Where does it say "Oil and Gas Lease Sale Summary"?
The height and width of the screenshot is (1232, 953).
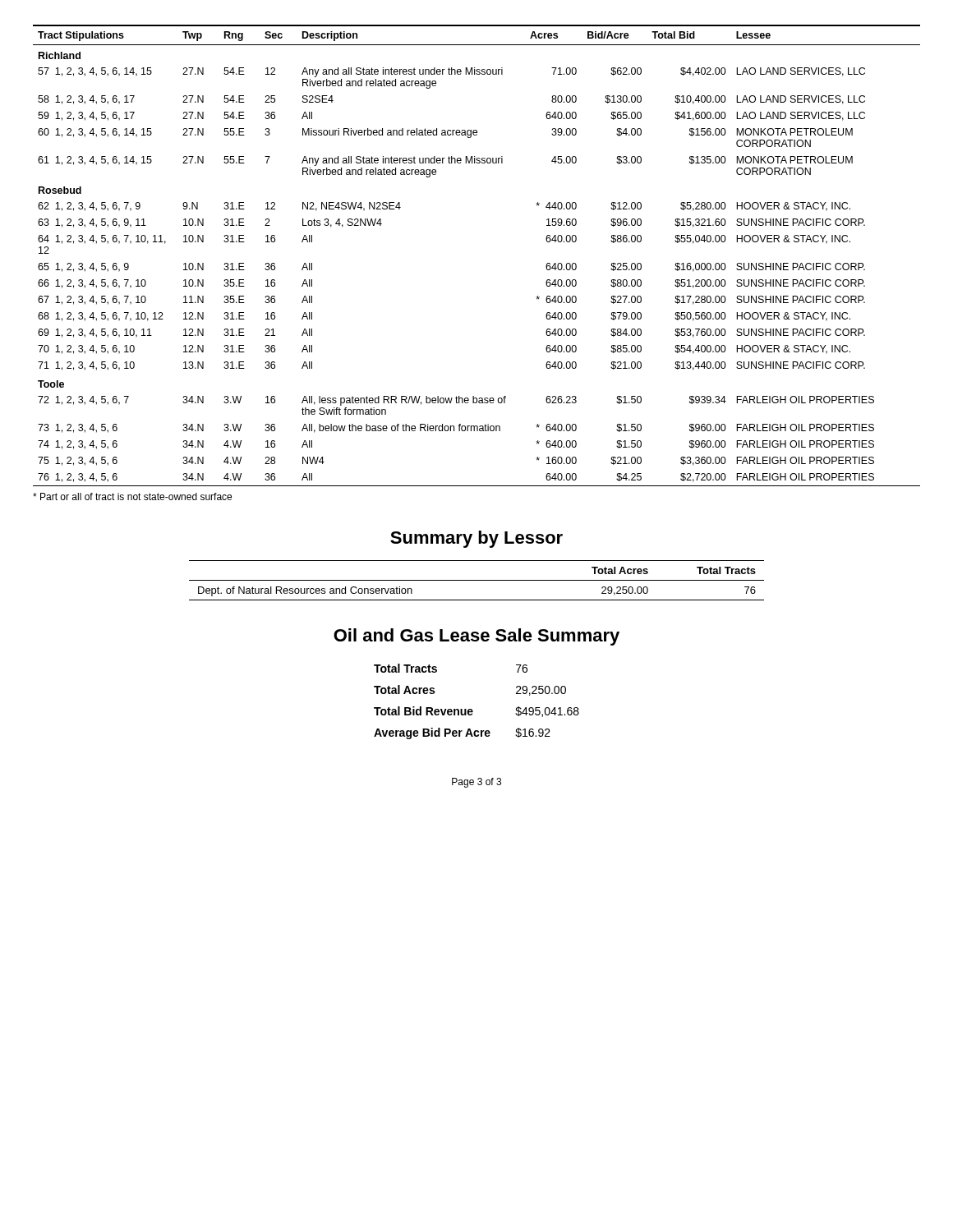click(476, 636)
